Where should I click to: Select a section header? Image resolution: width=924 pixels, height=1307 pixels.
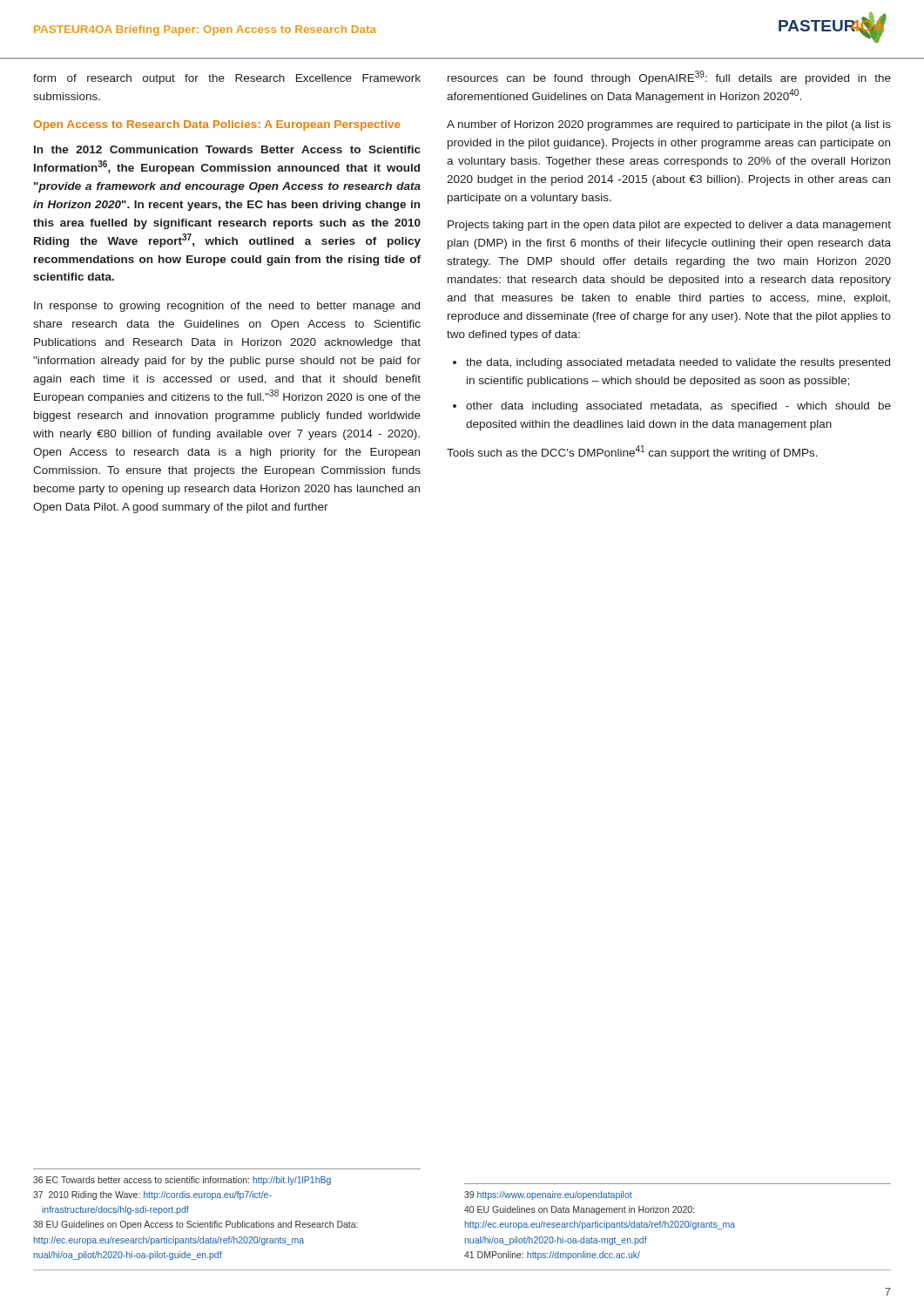217,124
